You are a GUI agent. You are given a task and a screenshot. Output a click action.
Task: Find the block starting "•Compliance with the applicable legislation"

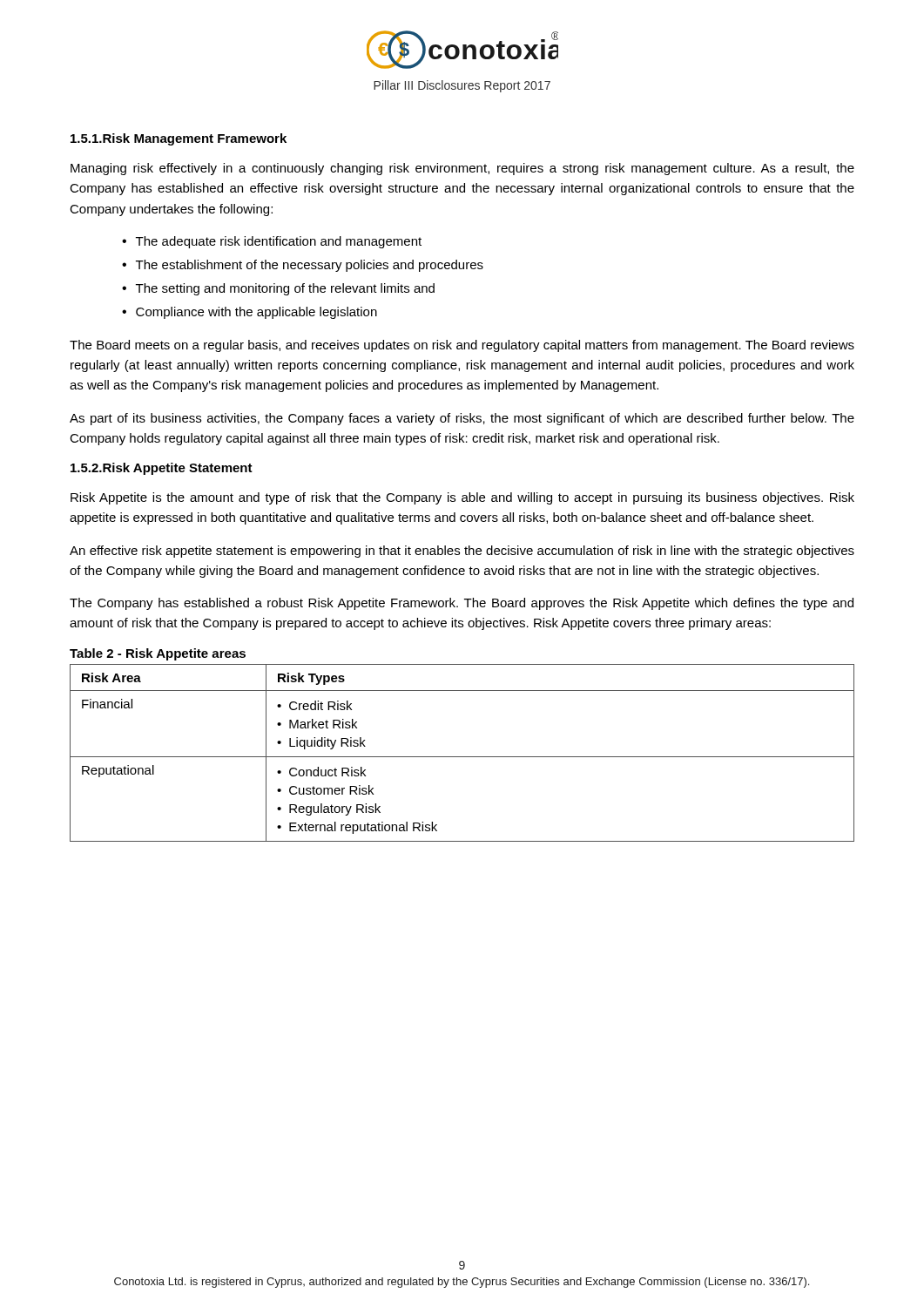250,312
